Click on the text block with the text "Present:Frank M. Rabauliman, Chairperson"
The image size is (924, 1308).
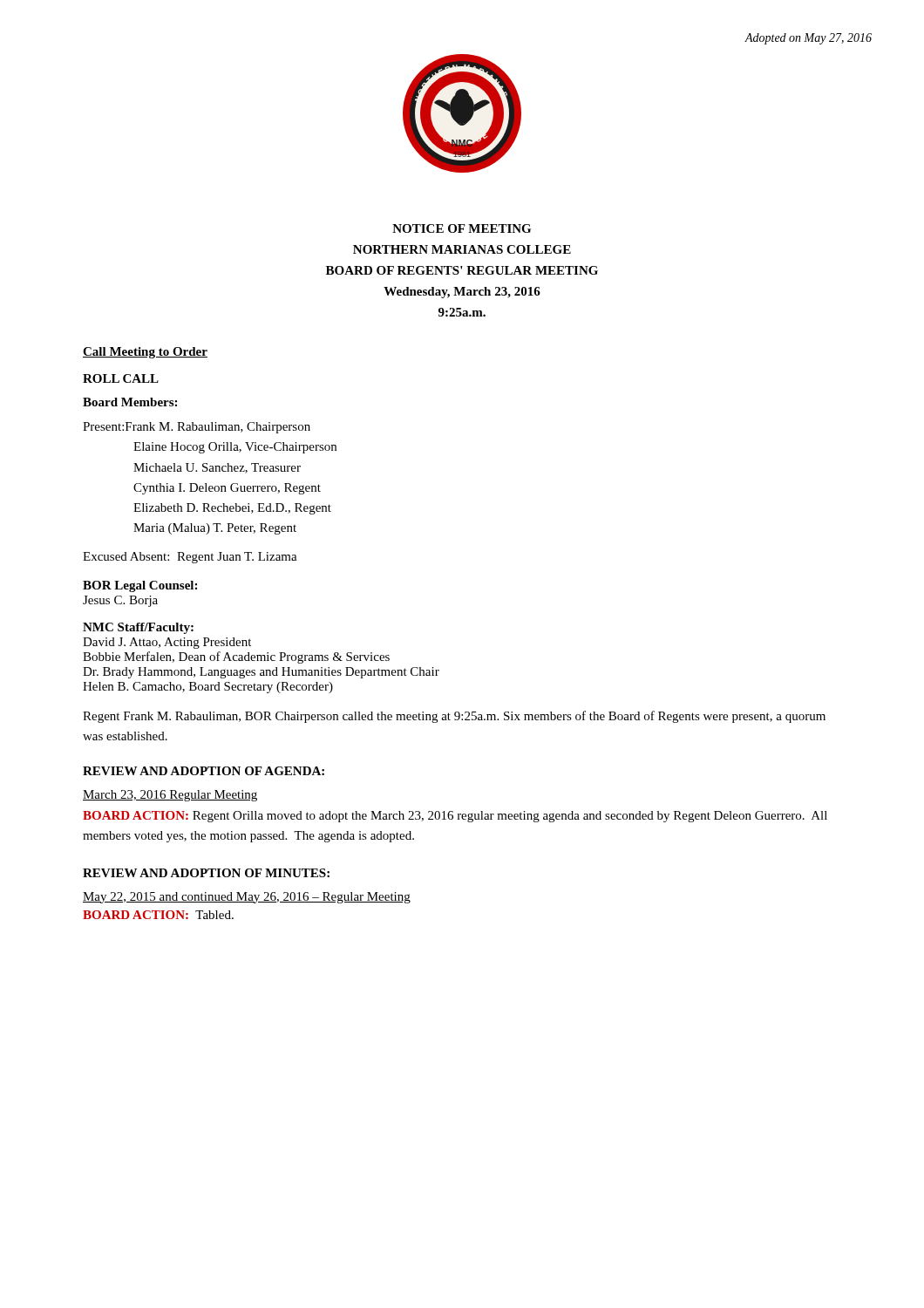[x=210, y=477]
